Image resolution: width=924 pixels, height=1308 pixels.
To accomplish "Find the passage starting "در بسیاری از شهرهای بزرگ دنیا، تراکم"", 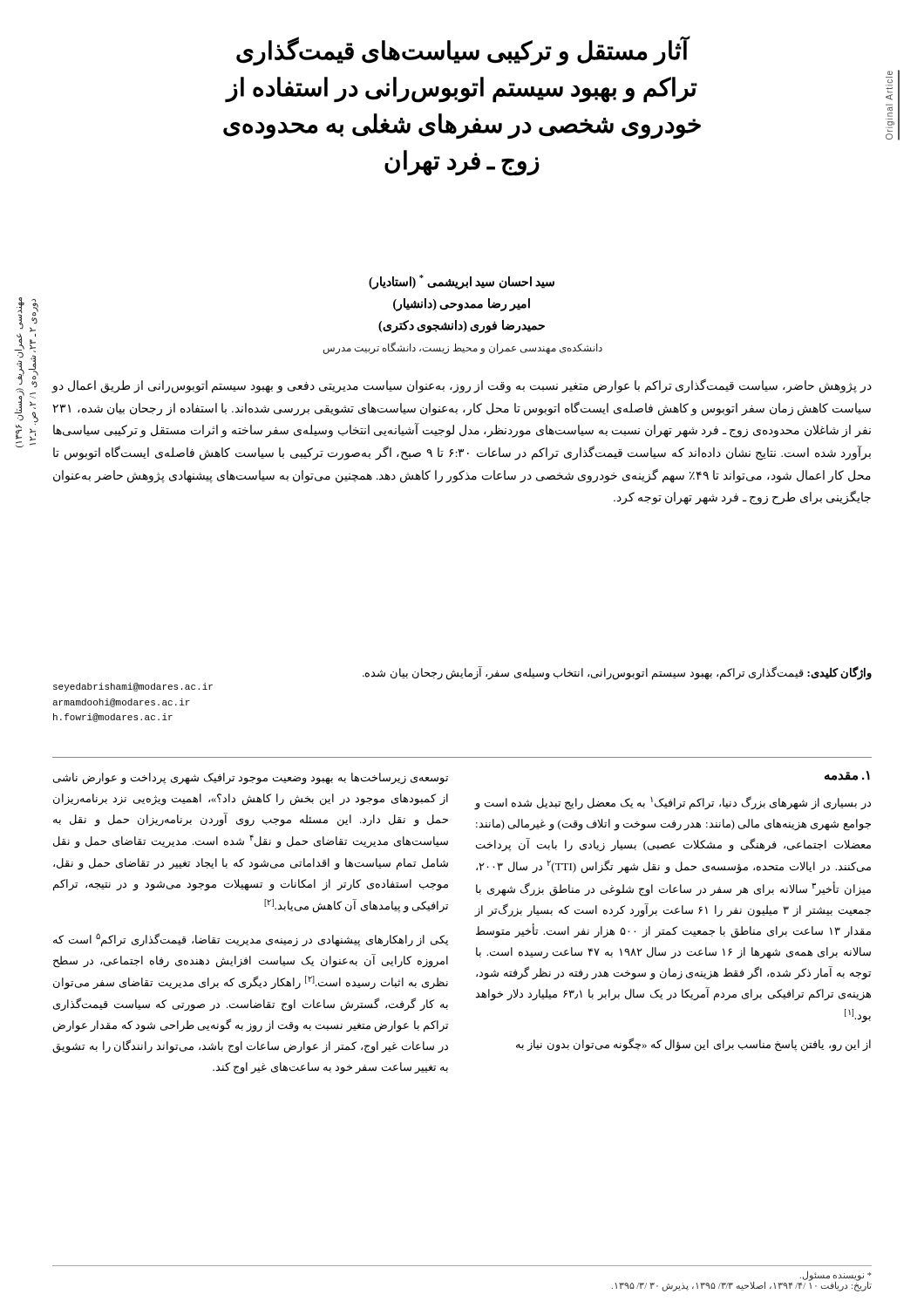I will pyautogui.click(x=673, y=909).
